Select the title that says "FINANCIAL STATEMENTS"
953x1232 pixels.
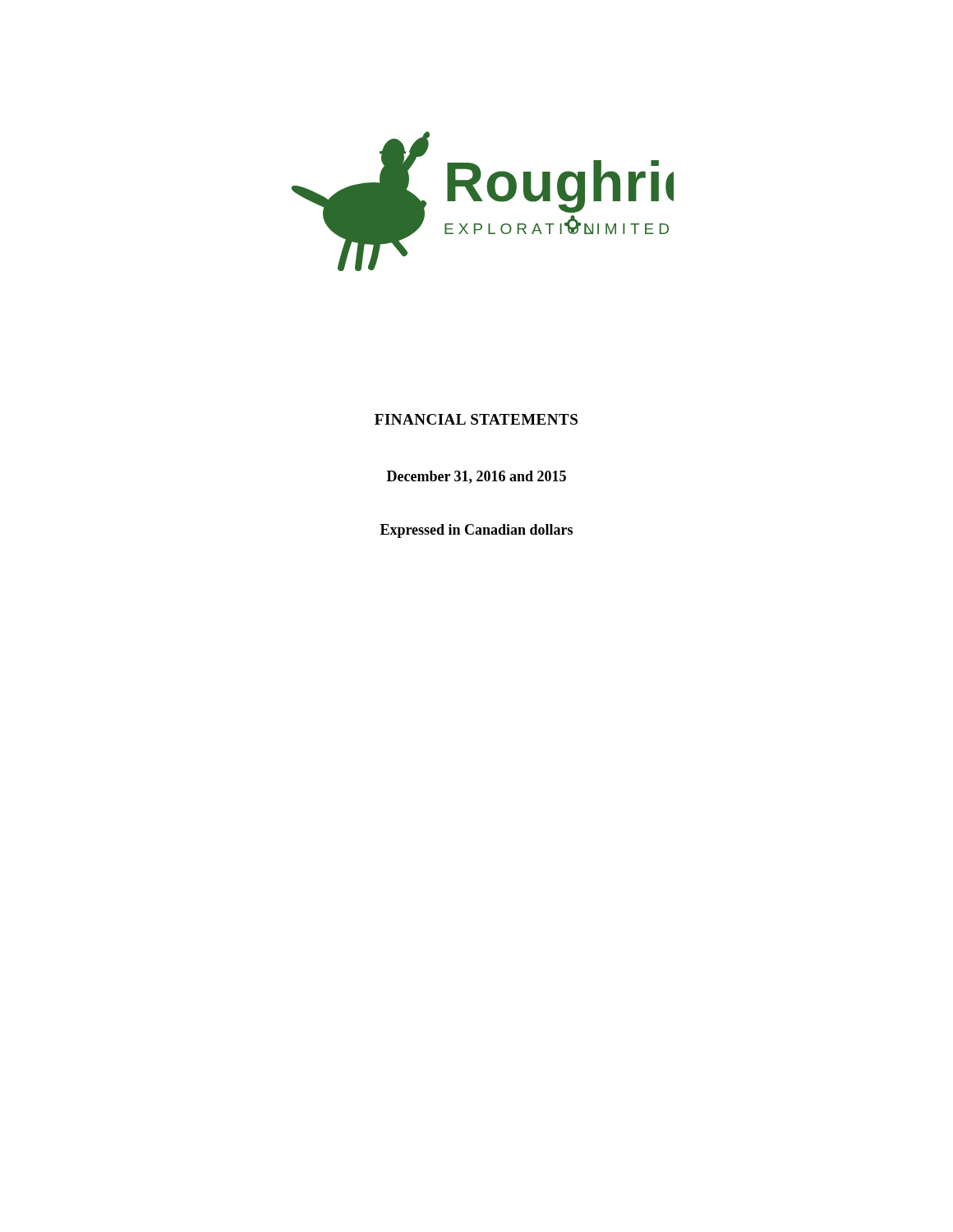(x=476, y=419)
